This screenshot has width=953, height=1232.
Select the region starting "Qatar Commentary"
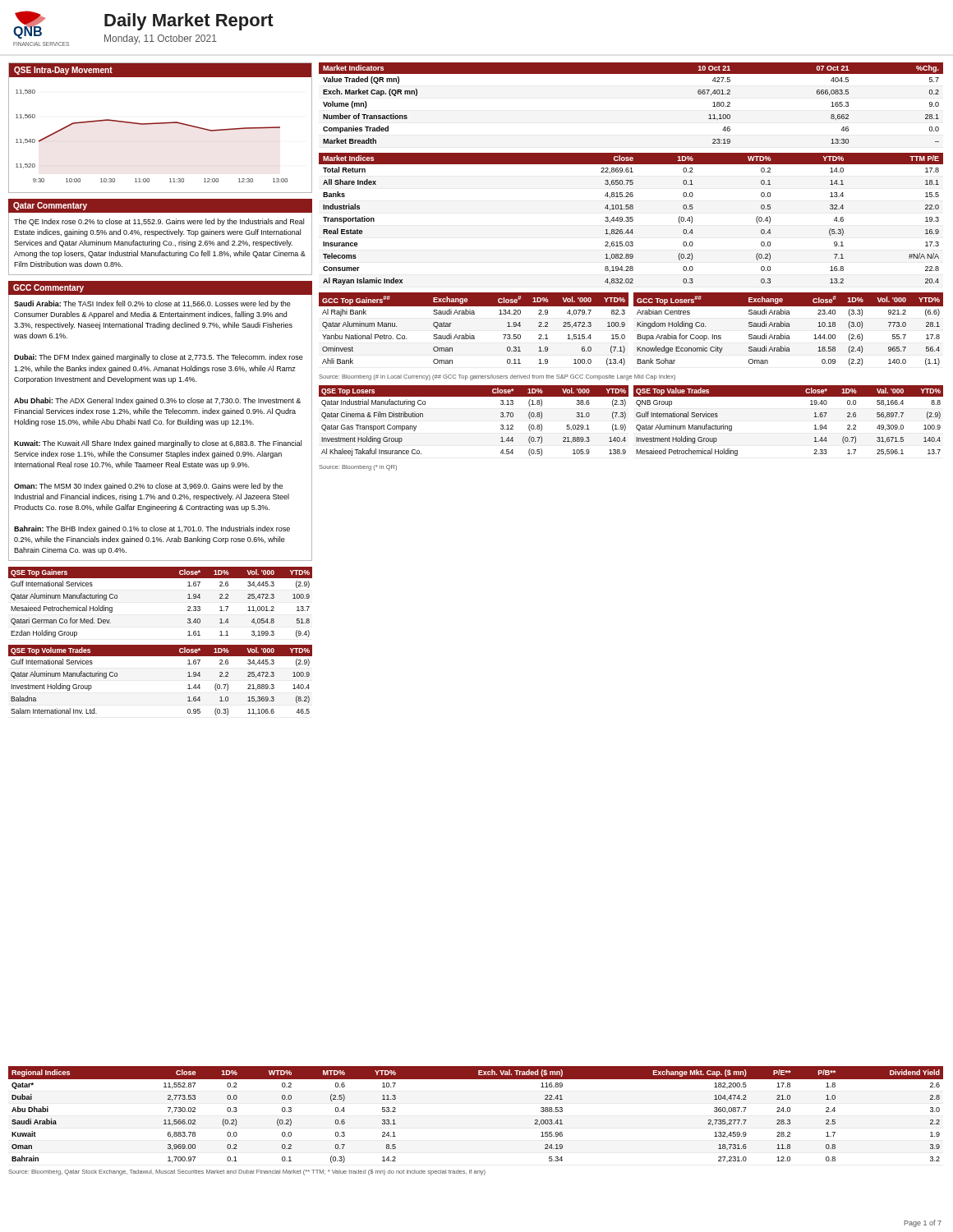[50, 206]
